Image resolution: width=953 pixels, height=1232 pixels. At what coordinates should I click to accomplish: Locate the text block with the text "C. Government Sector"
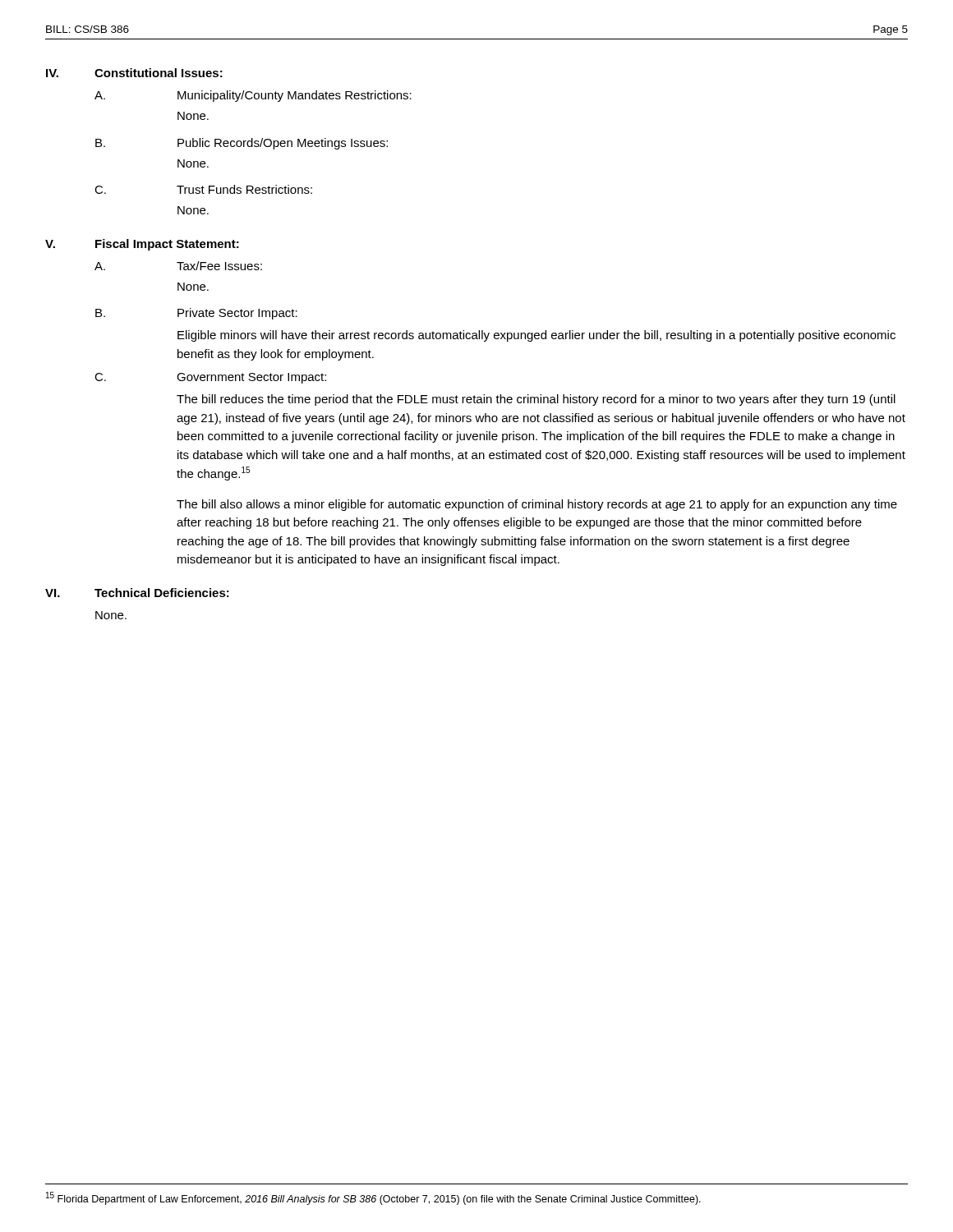210,378
